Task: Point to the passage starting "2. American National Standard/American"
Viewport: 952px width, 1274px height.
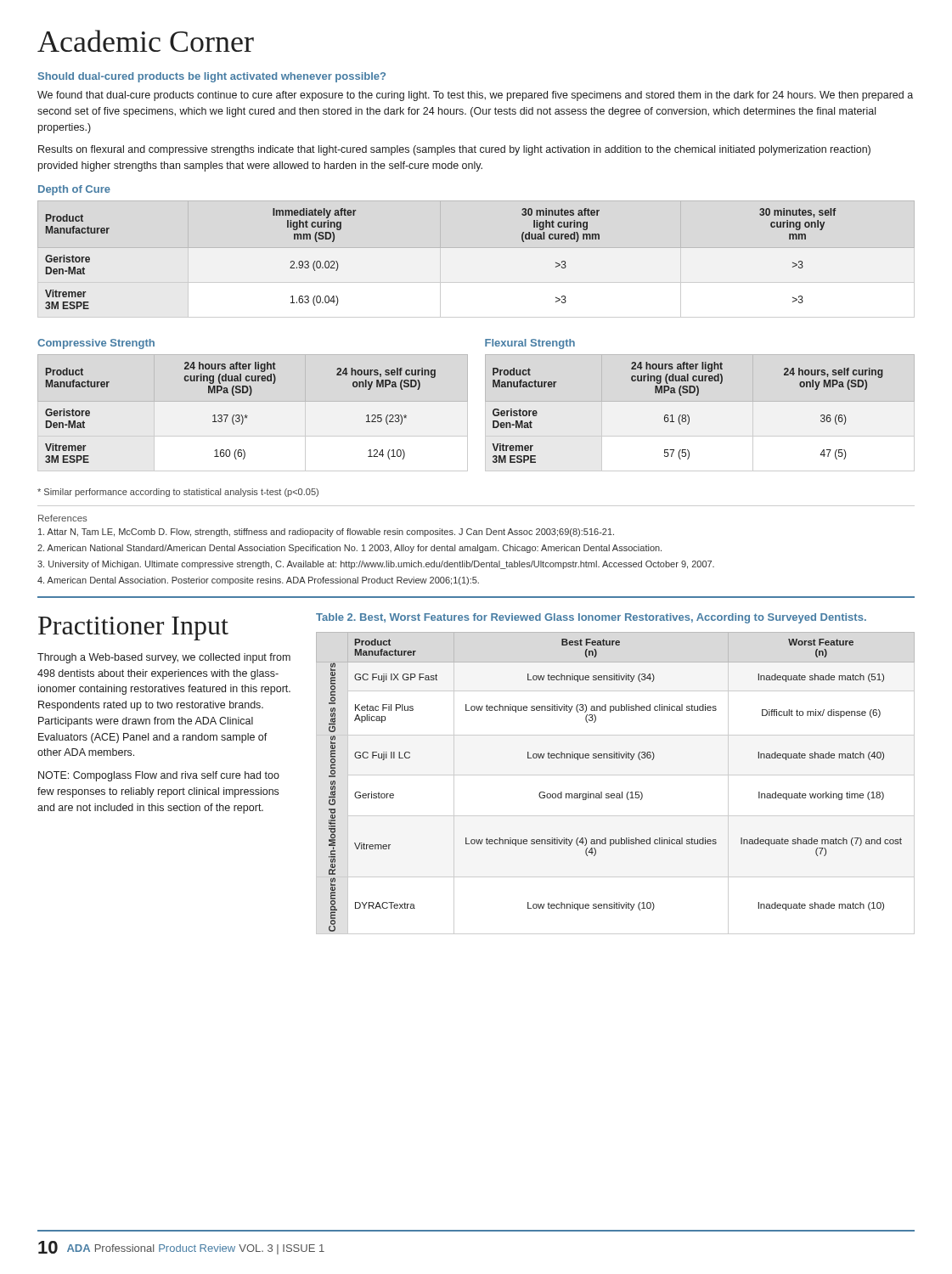Action: tap(476, 548)
